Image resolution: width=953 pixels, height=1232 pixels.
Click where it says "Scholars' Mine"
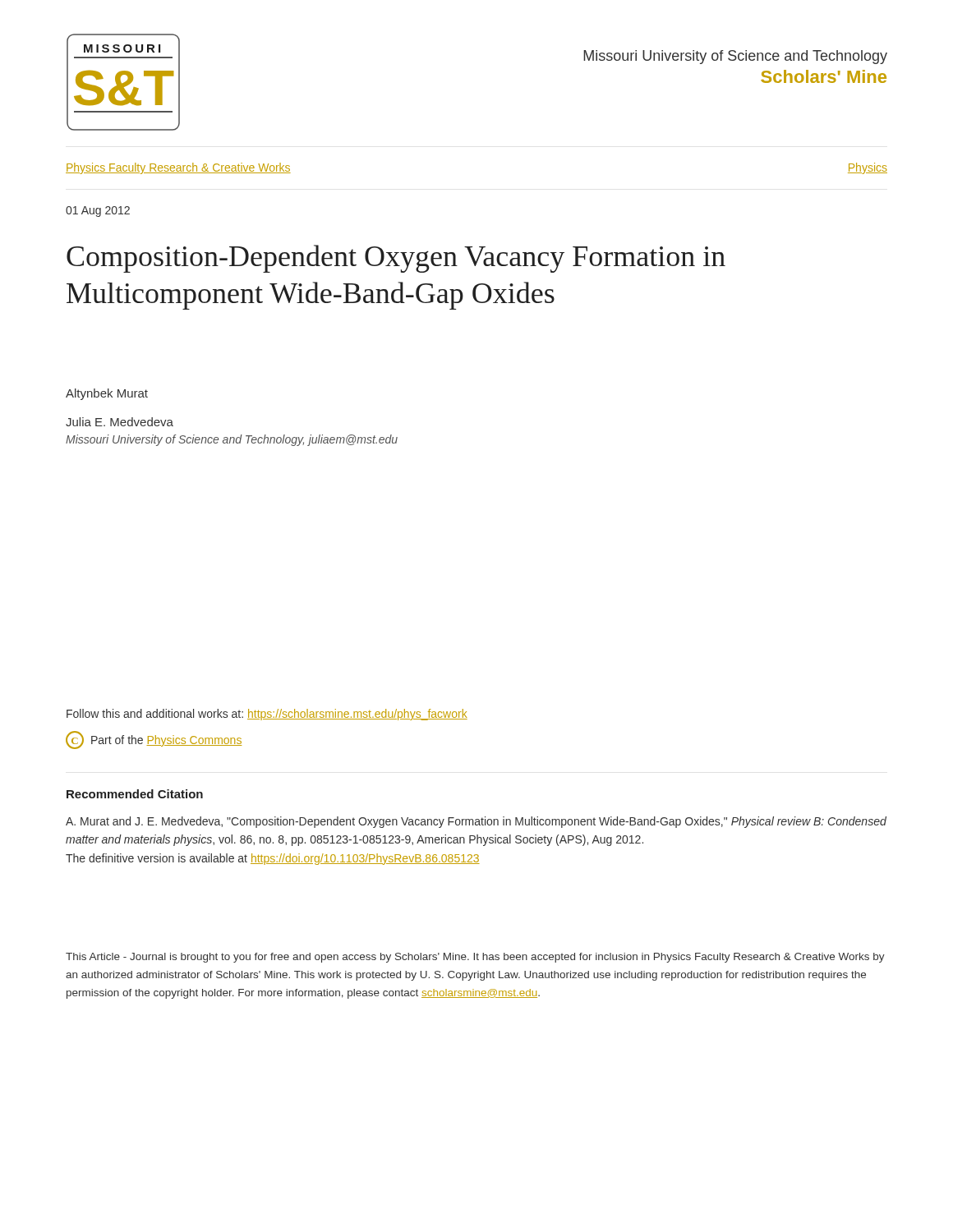coord(824,77)
